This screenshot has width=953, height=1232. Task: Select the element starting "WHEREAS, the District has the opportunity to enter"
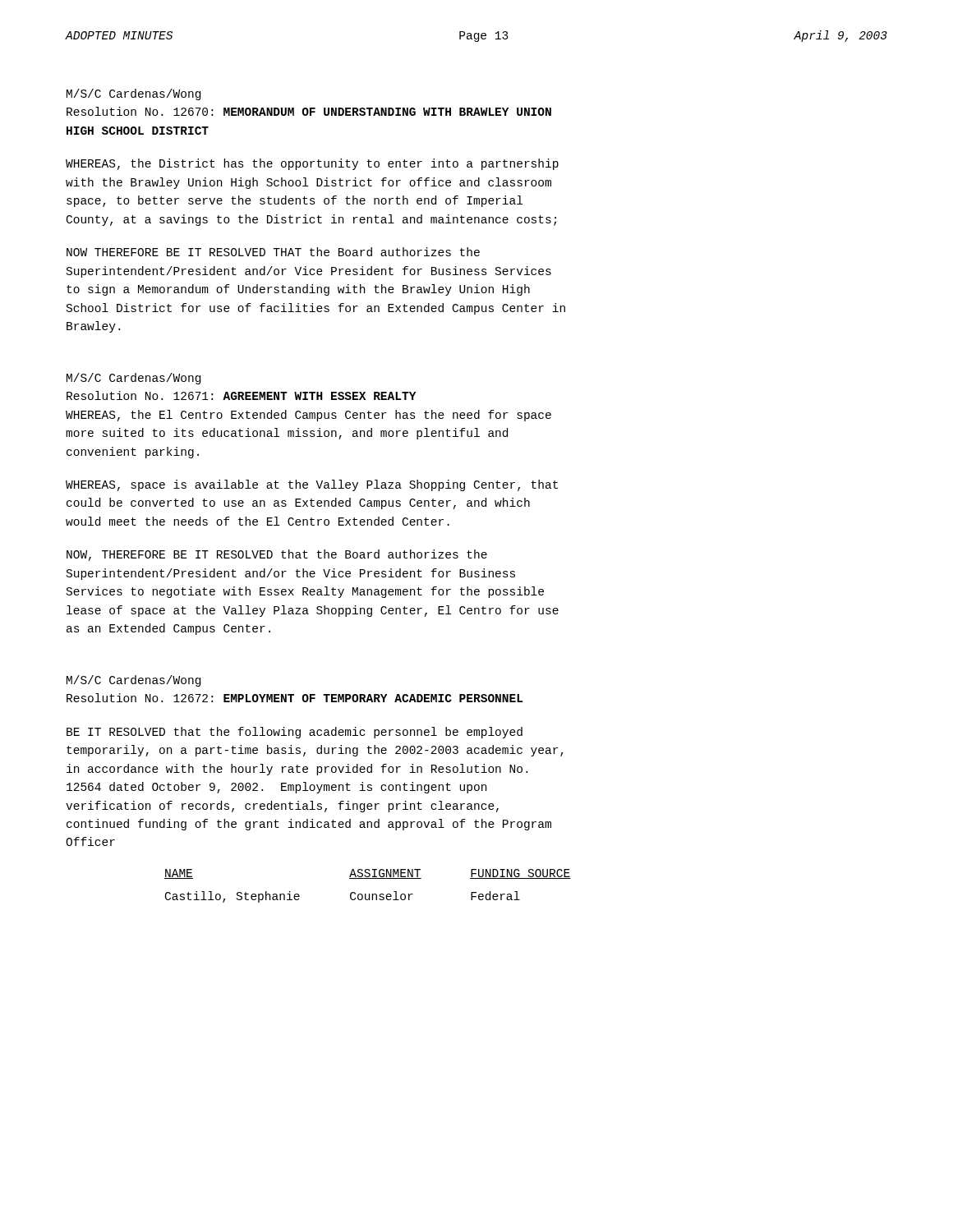(476, 192)
